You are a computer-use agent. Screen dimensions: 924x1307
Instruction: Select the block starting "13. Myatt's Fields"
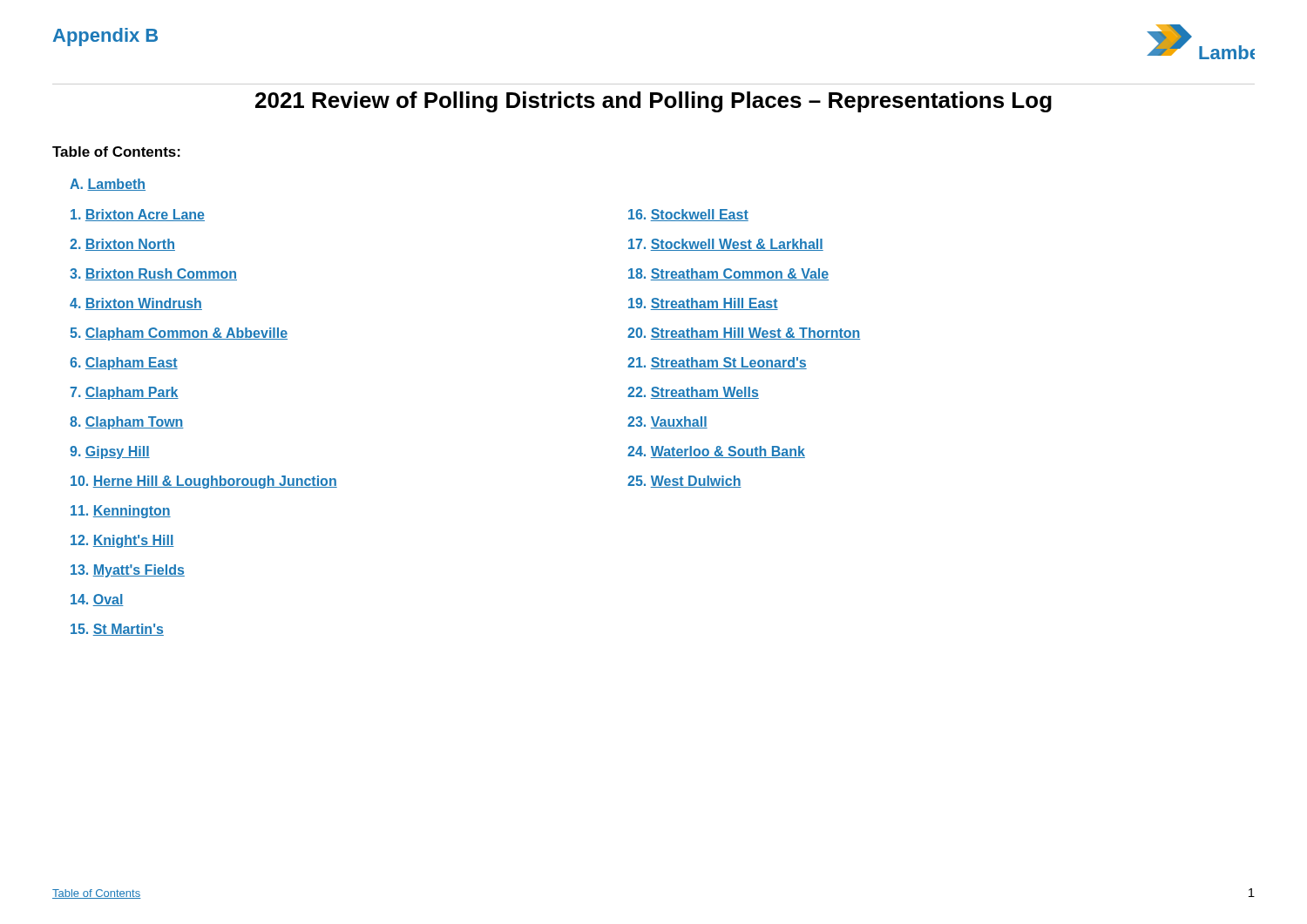pyautogui.click(x=127, y=570)
